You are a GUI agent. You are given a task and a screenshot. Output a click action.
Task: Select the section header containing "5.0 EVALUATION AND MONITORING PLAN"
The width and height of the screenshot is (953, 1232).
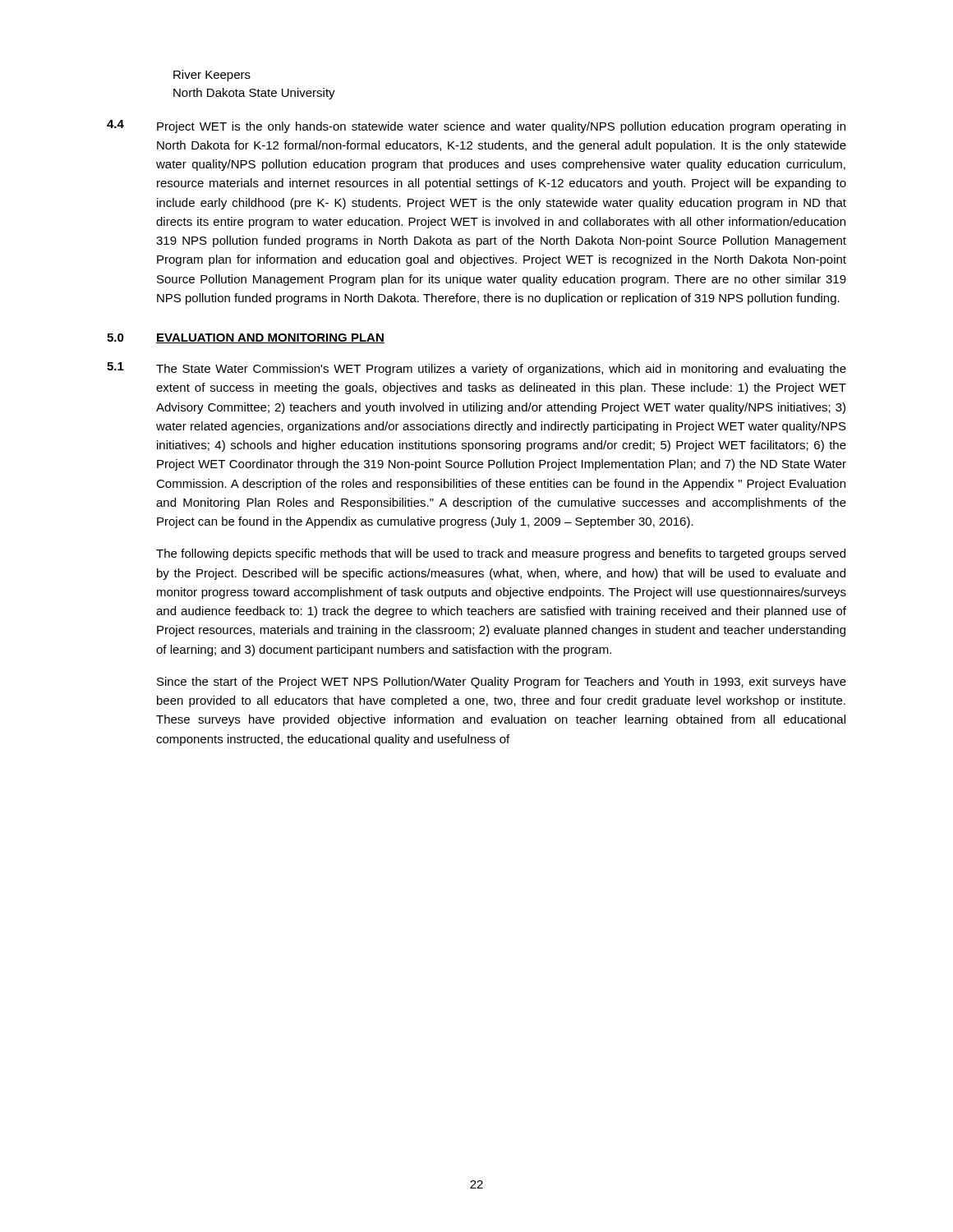pyautogui.click(x=246, y=337)
